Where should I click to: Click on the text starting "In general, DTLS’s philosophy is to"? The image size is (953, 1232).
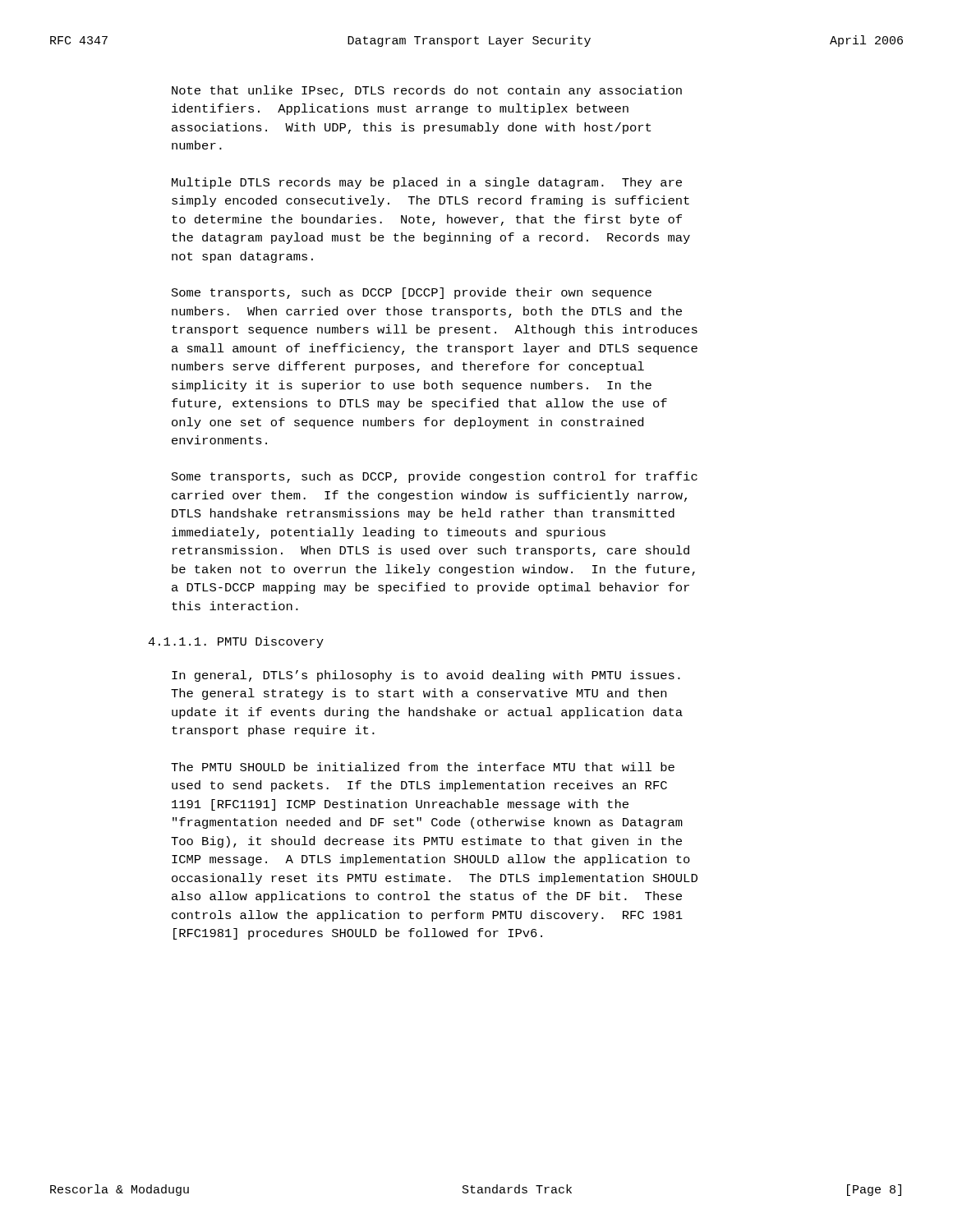click(415, 704)
